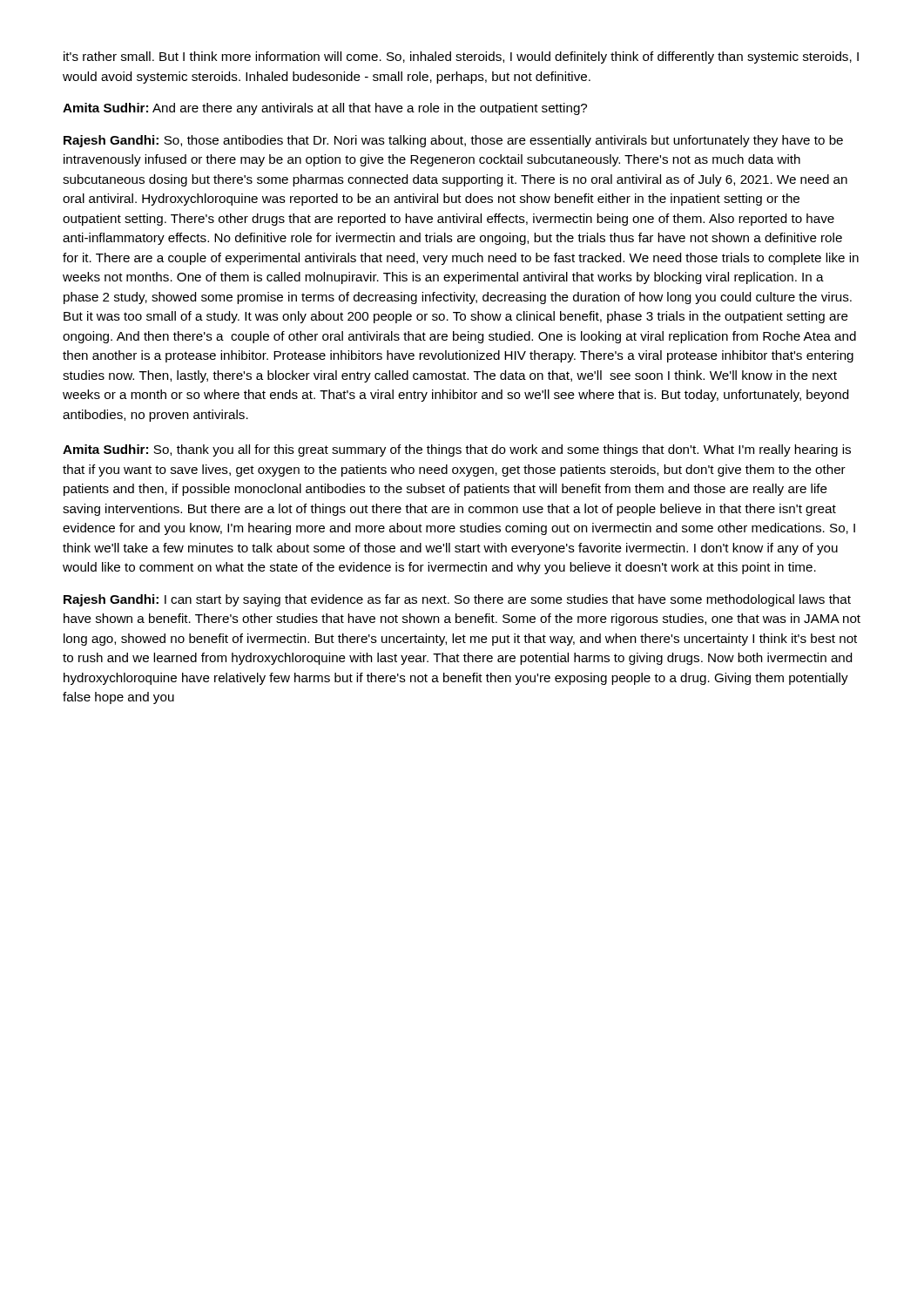Find the block on this page that starts "Amita Sudhir: So, thank"

click(x=462, y=509)
